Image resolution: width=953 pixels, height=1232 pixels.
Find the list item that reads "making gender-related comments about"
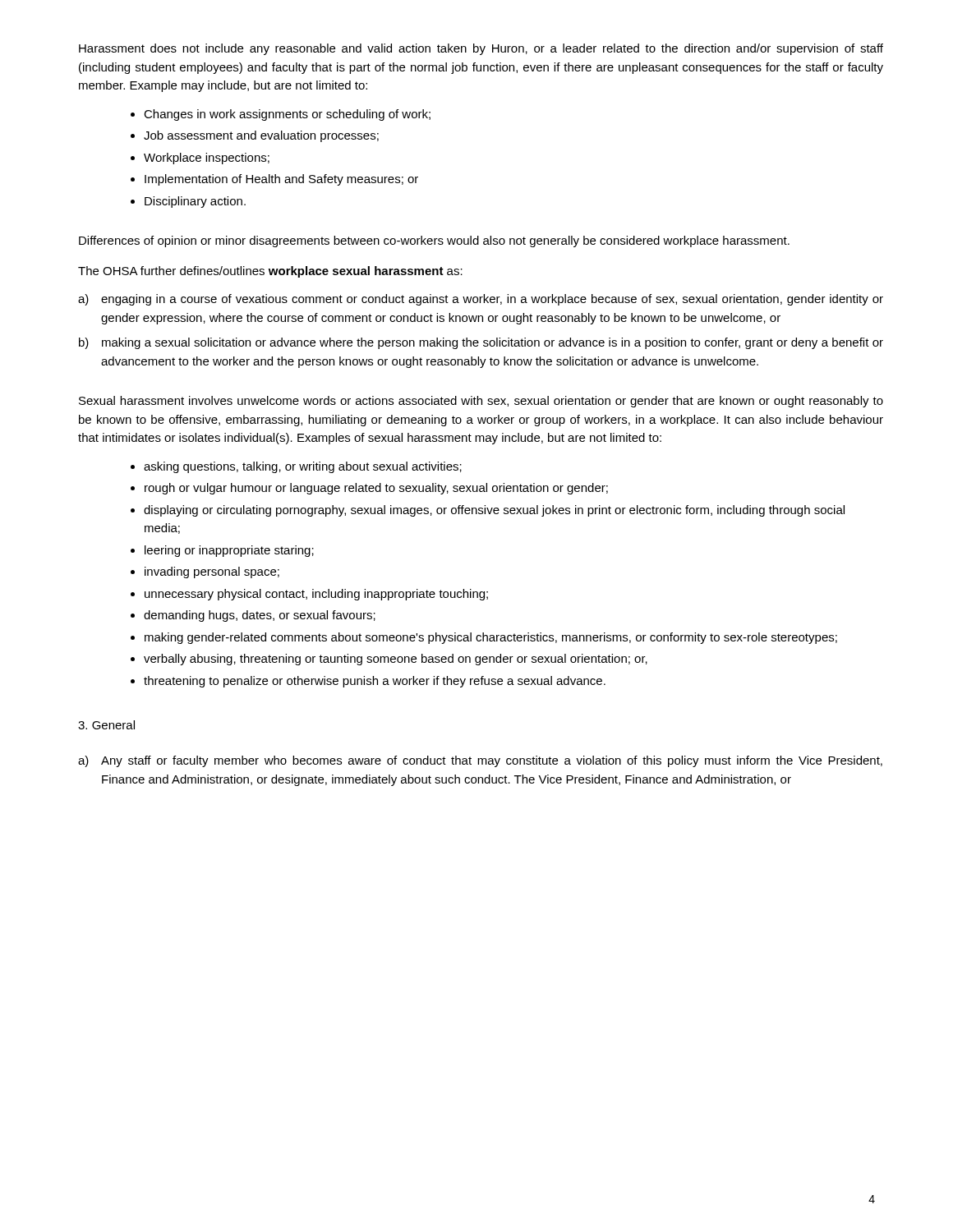pos(491,637)
